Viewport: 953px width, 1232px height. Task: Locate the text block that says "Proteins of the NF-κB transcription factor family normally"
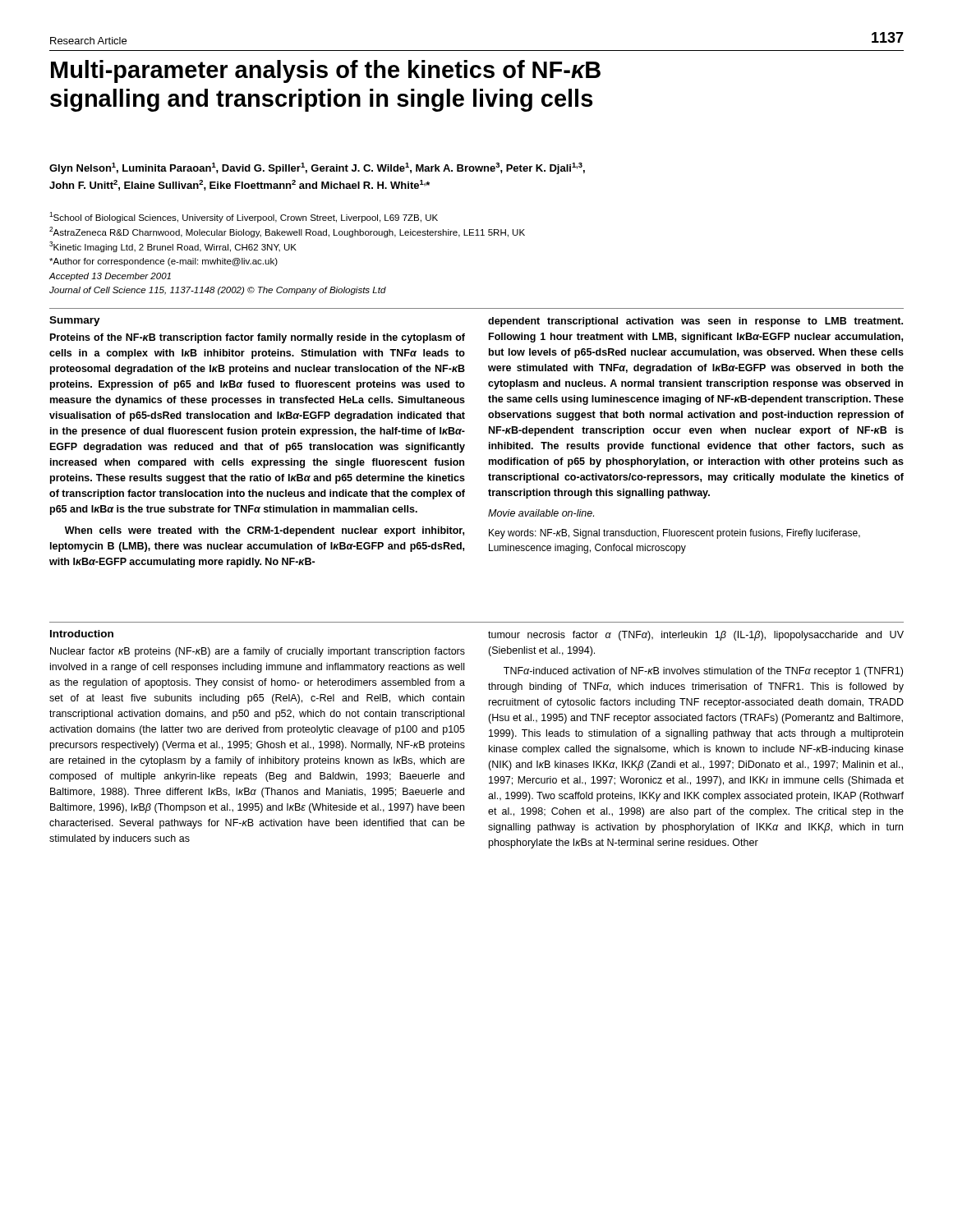click(x=257, y=450)
